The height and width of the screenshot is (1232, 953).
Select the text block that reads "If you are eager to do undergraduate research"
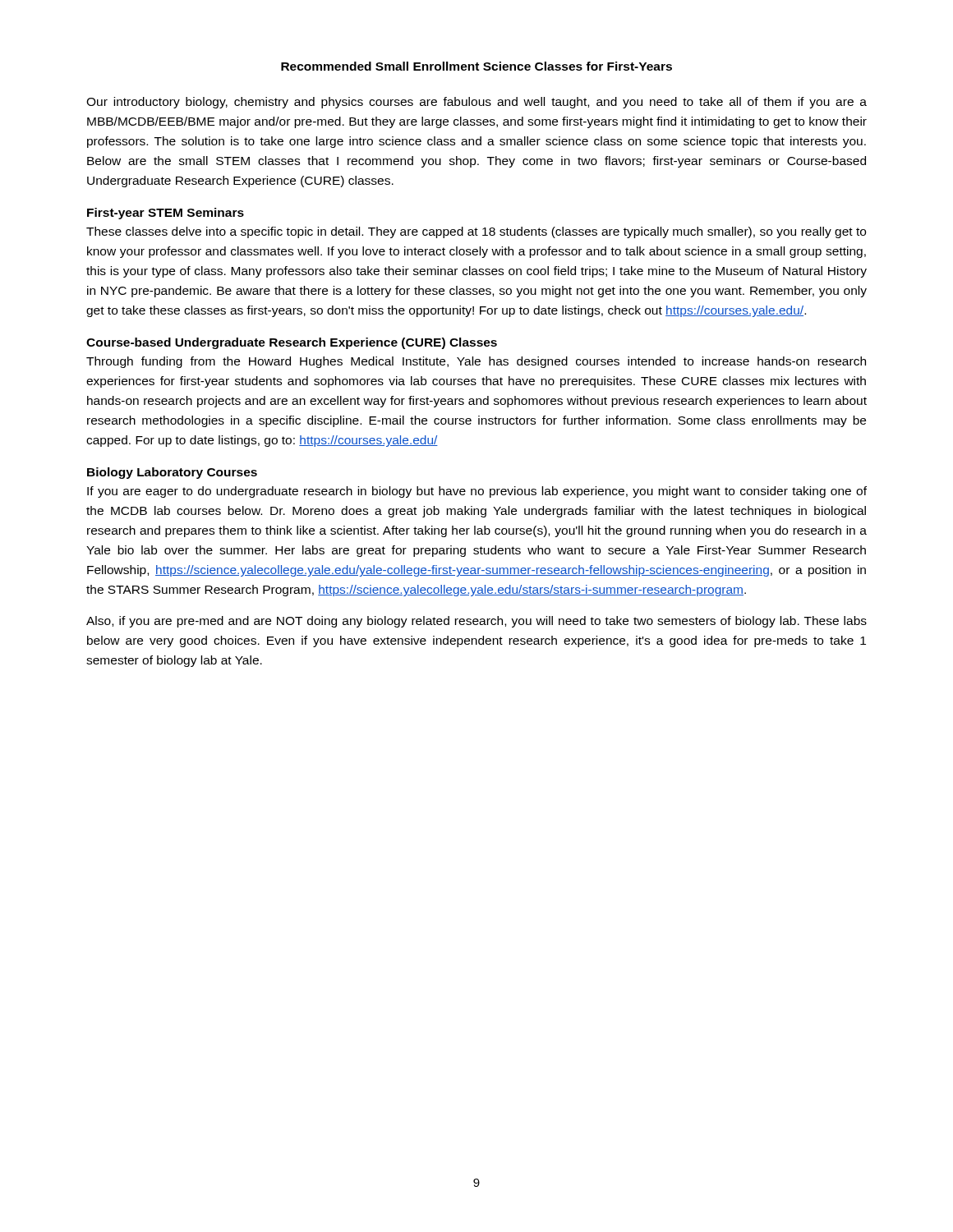coord(476,541)
